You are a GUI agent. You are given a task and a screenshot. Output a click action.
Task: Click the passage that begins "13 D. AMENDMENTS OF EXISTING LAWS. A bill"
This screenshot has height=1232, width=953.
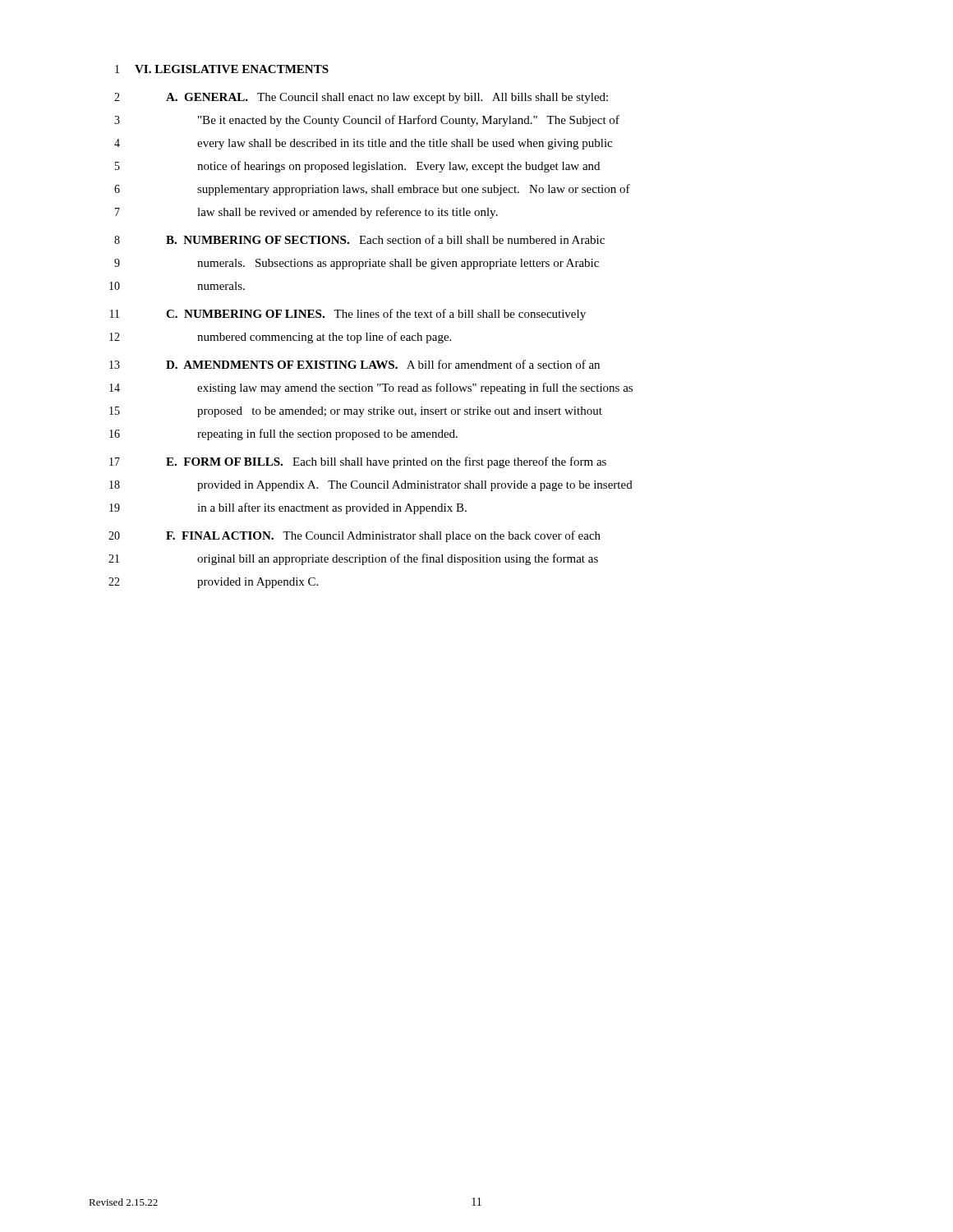coord(488,401)
